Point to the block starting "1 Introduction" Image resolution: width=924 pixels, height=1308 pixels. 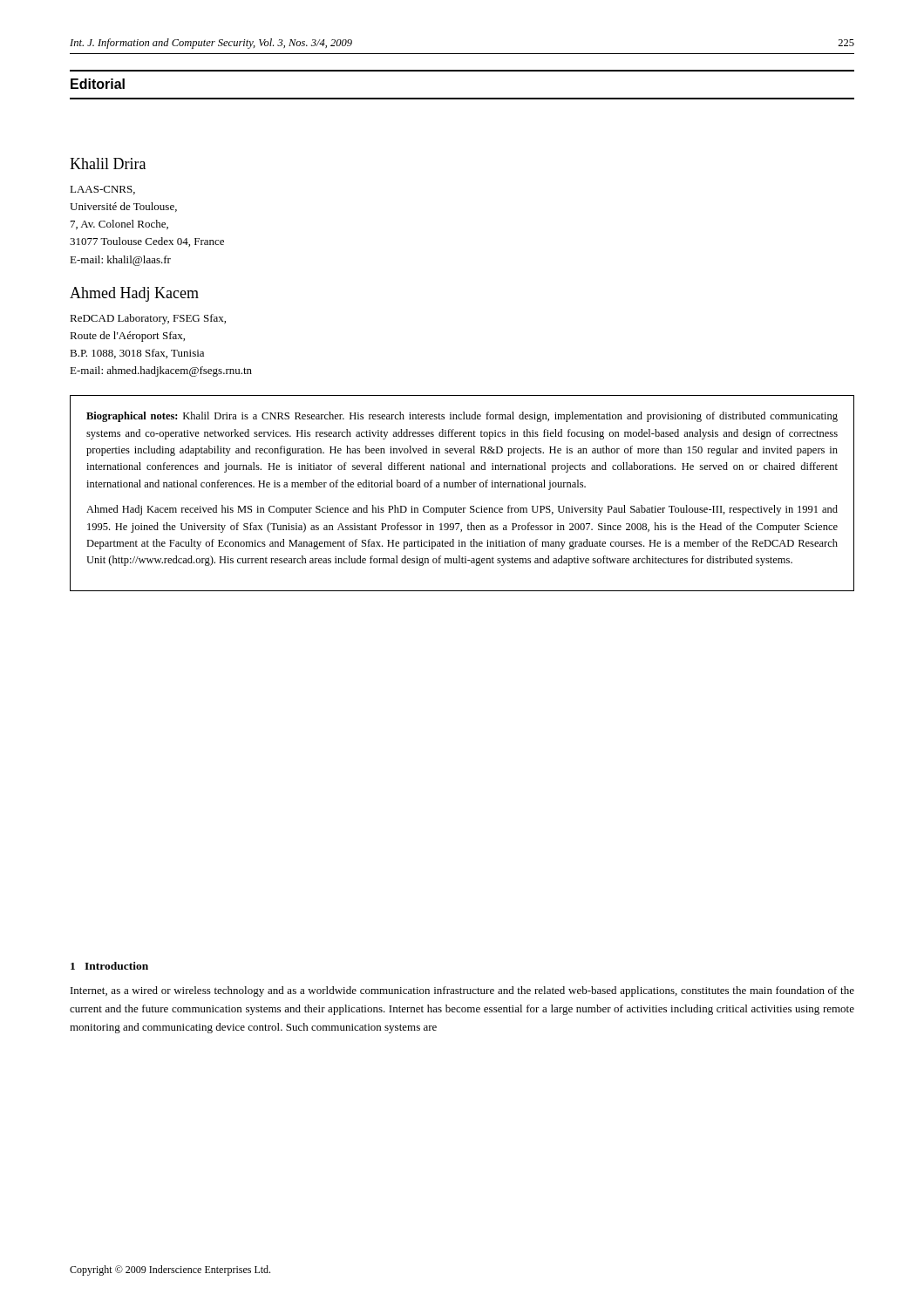click(109, 966)
